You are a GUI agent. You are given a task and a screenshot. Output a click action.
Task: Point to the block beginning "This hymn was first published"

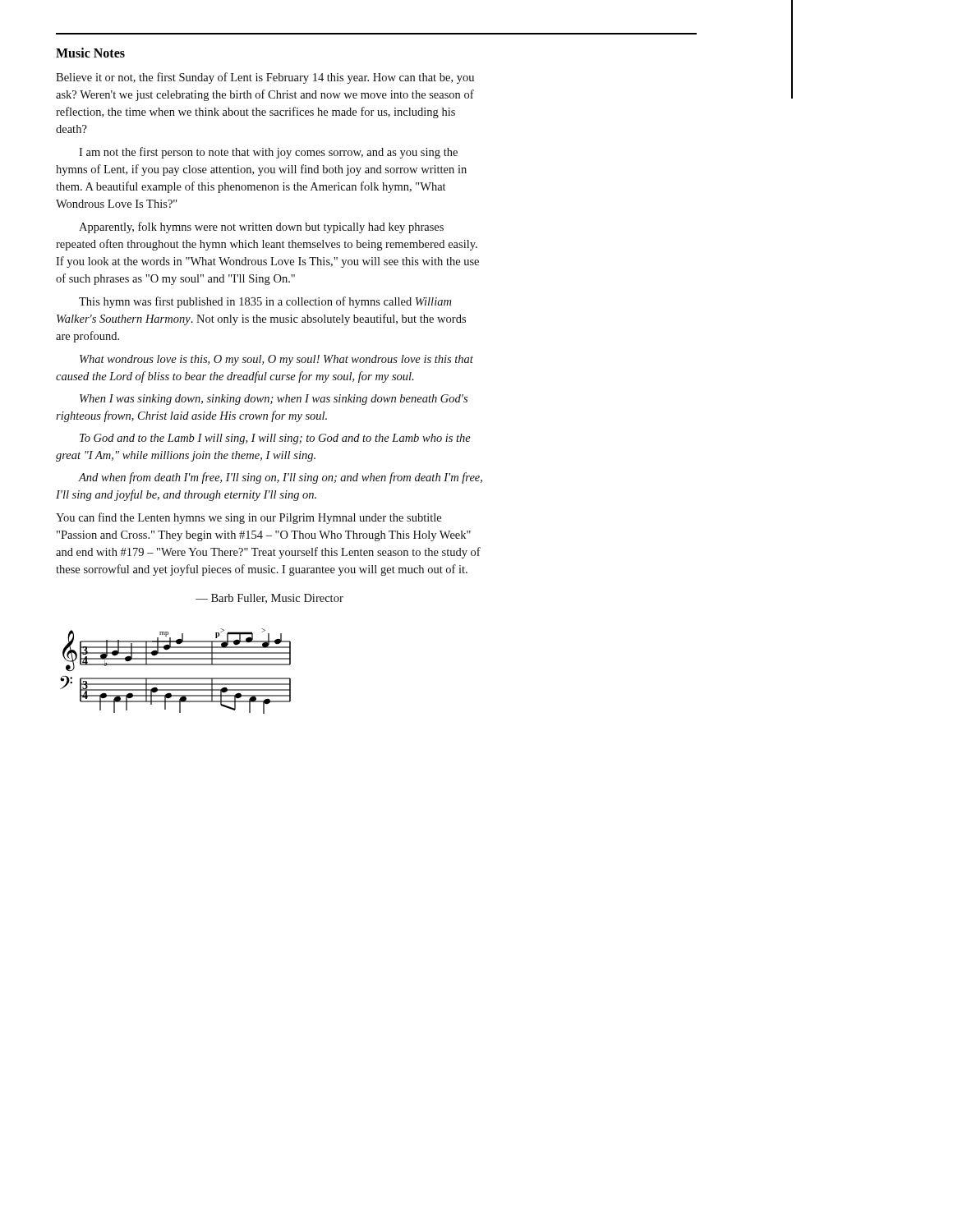[261, 319]
